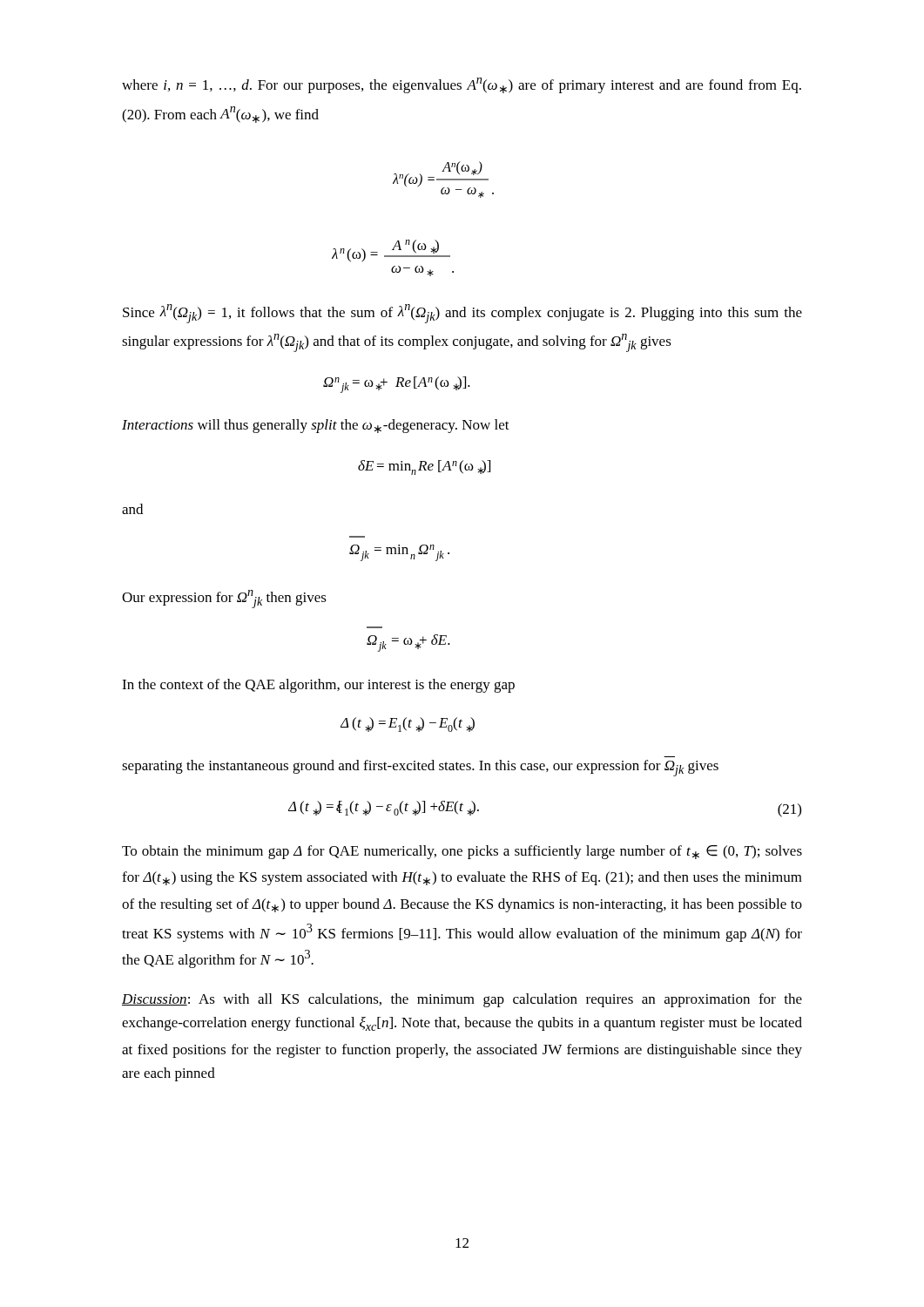Screen dimensions: 1307x924
Task: Click on the formula with the text "Δ ( t ∗ ) = E 1"
Action: coord(462,721)
